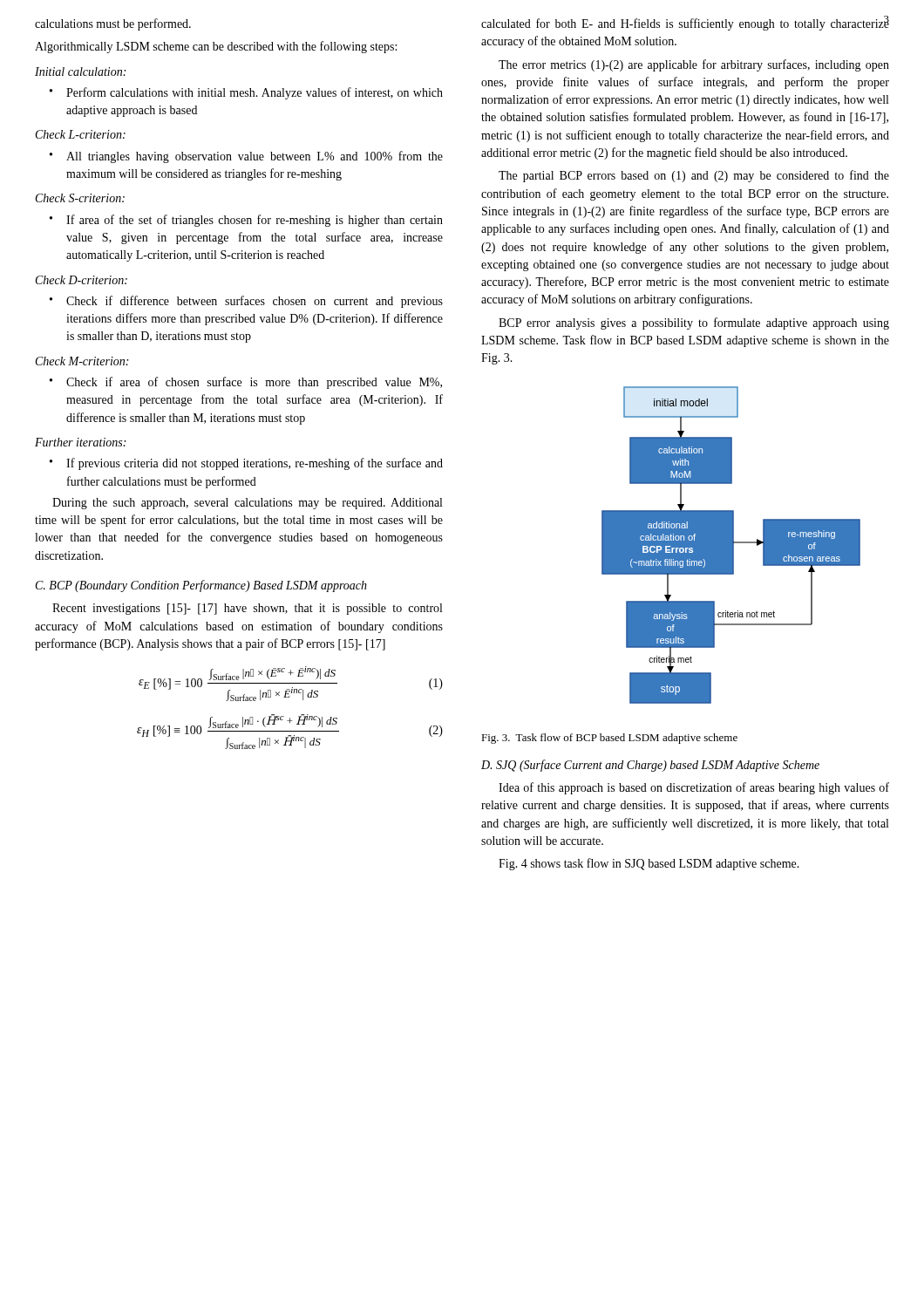
Task: Click on the text that says "Initial calculation:"
Action: 80,72
